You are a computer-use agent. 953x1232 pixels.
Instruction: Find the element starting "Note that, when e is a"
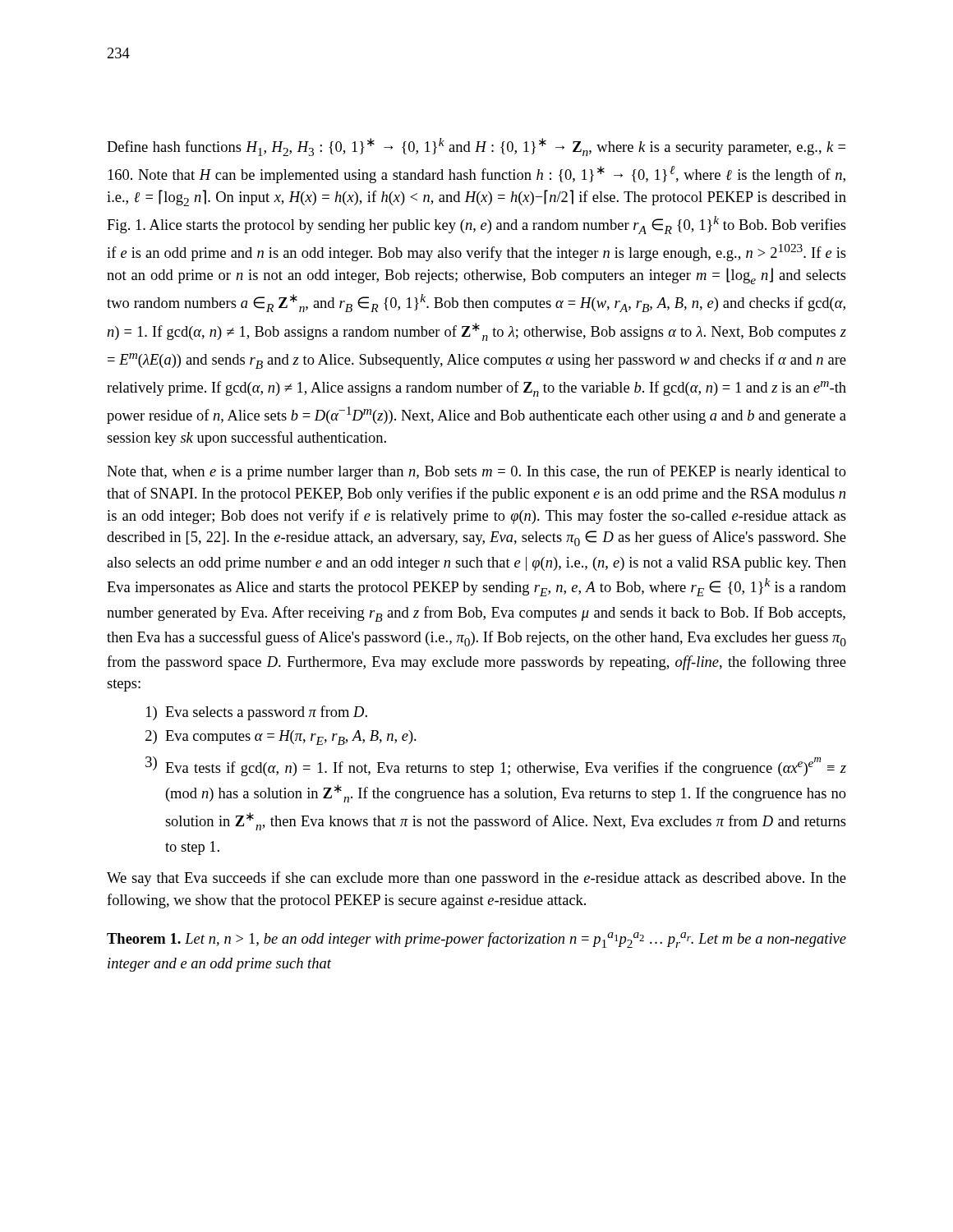point(476,578)
